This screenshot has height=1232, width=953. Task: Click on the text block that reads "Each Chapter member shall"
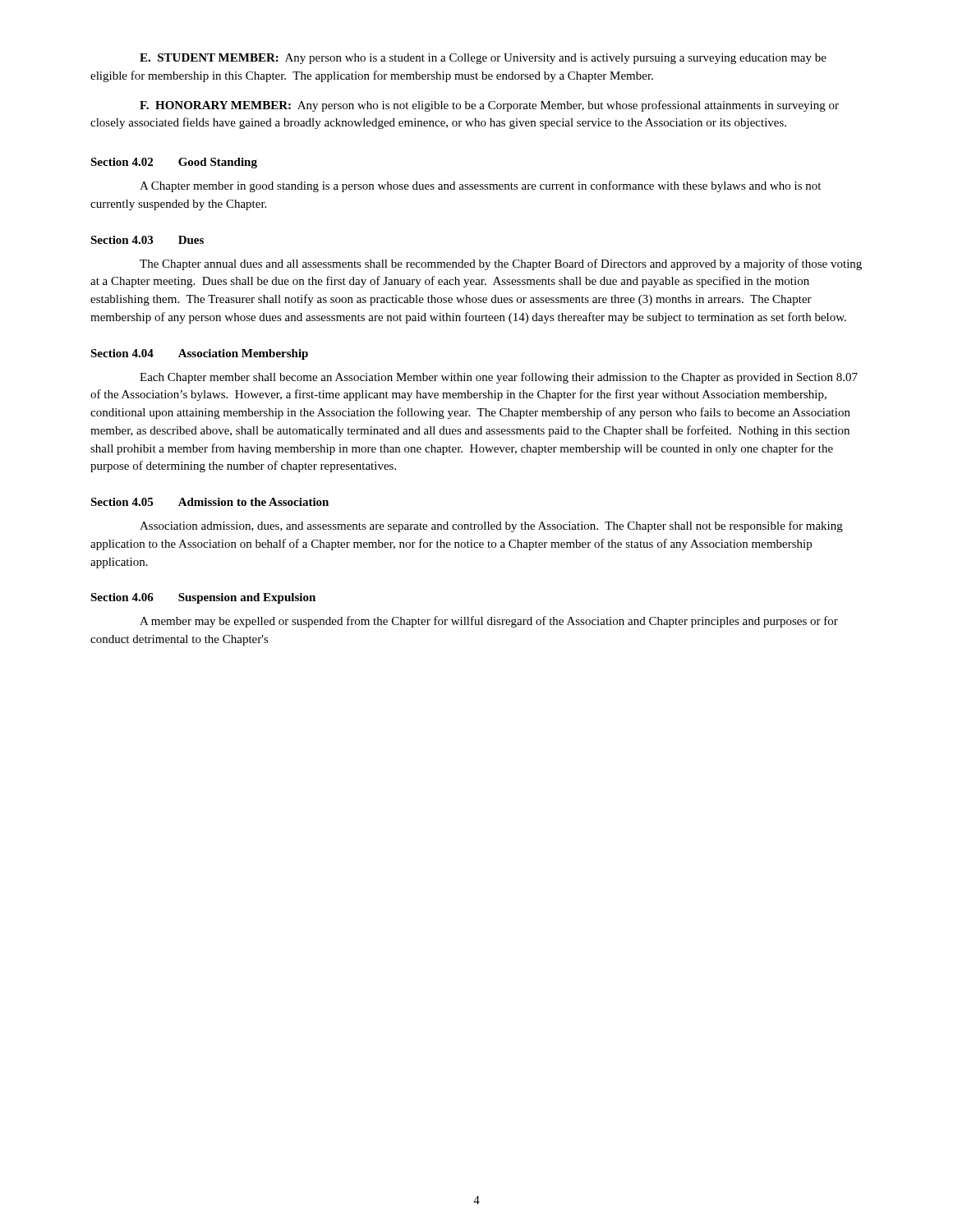[x=476, y=422]
